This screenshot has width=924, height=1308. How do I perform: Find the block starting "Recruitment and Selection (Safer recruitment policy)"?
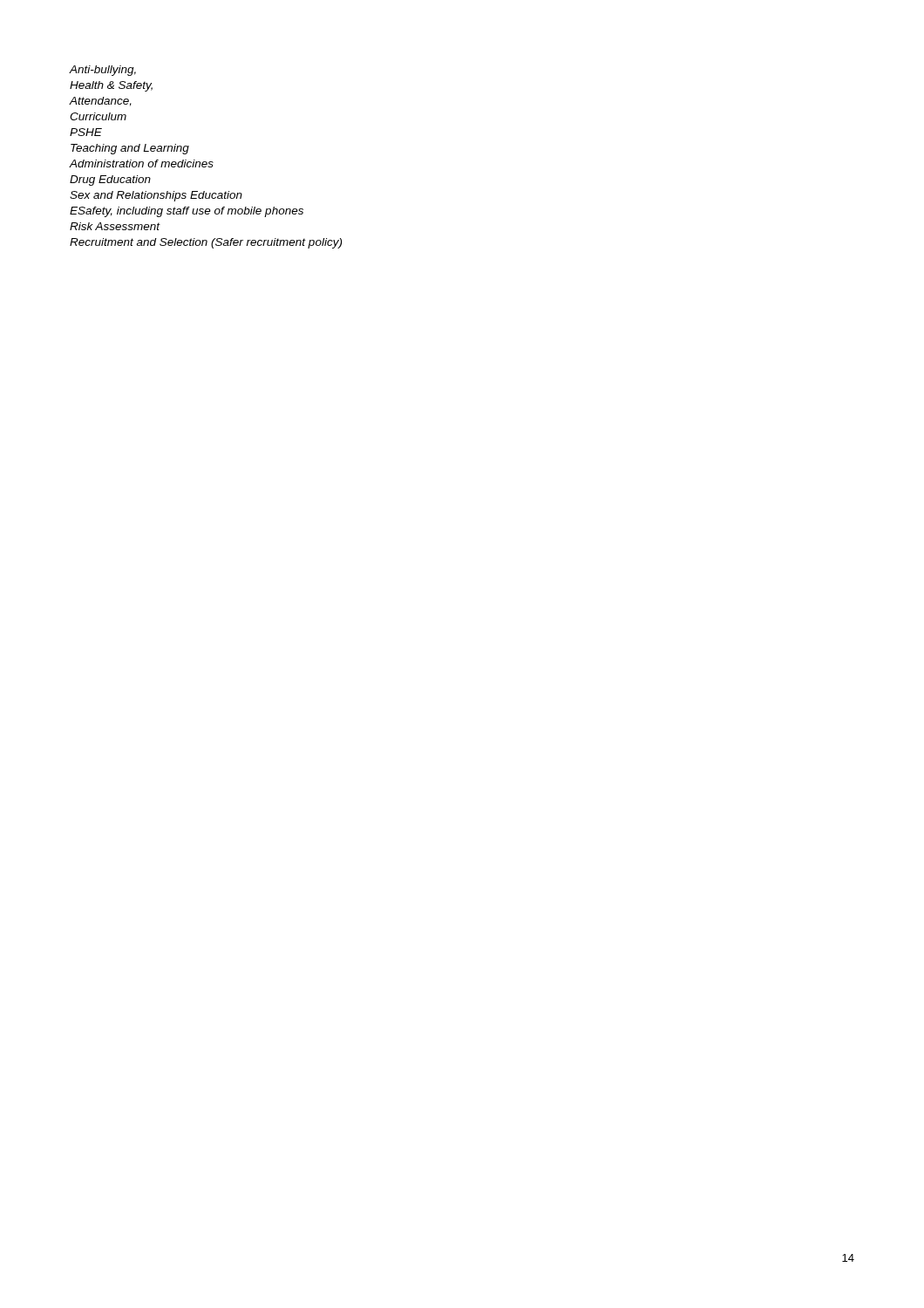tap(206, 242)
